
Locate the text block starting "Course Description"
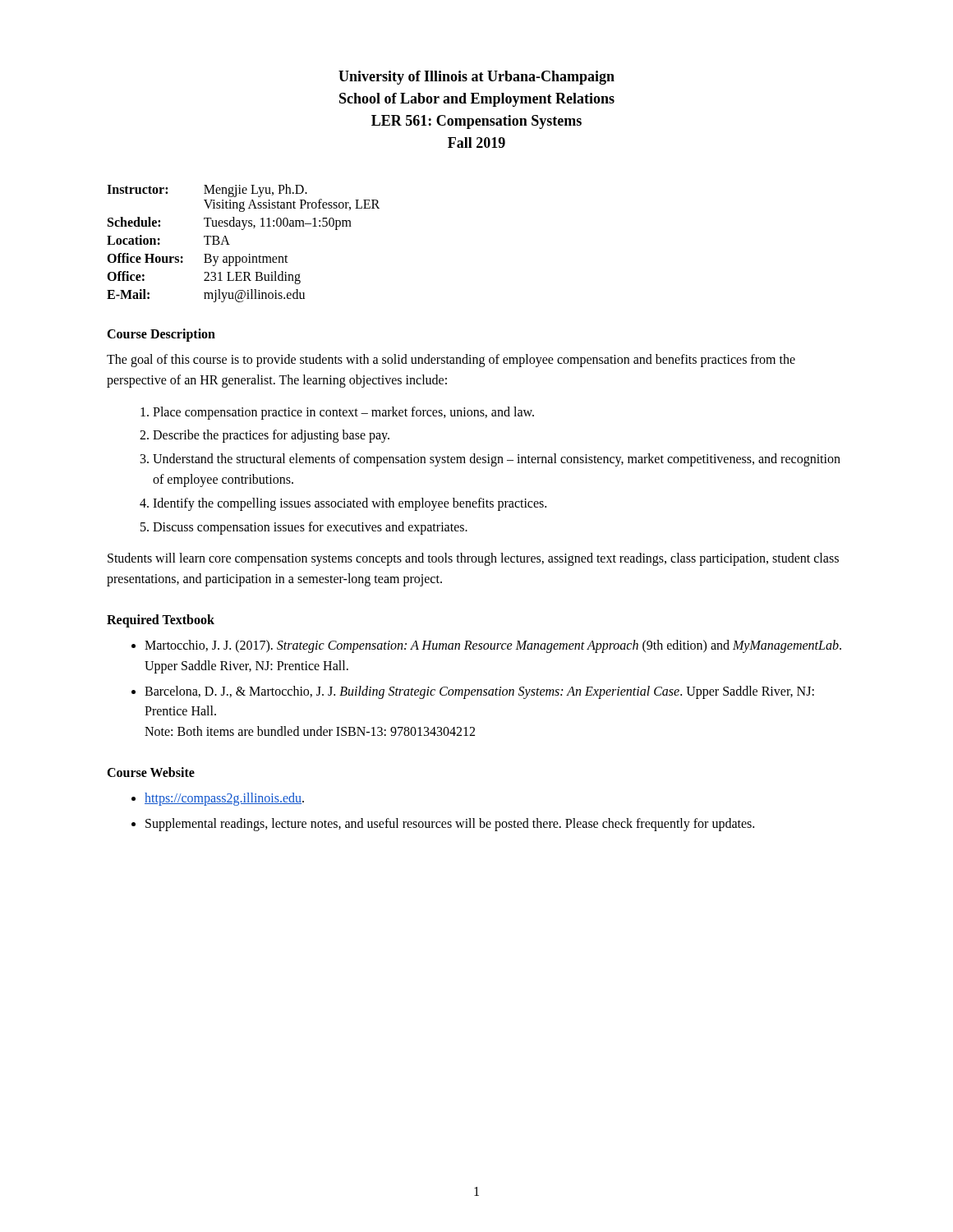coord(161,334)
